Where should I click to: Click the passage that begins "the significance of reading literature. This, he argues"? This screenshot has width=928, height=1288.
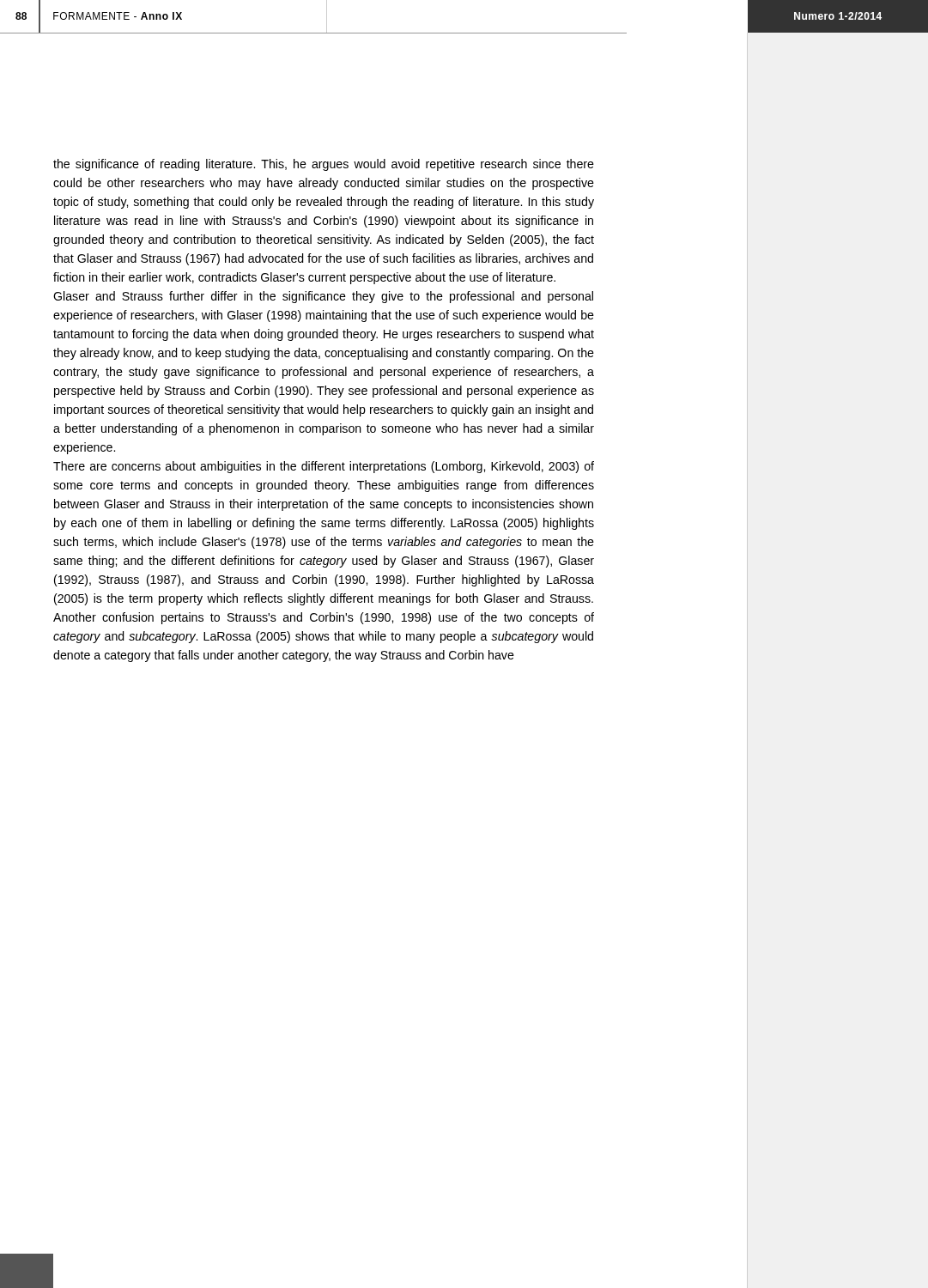tap(324, 221)
